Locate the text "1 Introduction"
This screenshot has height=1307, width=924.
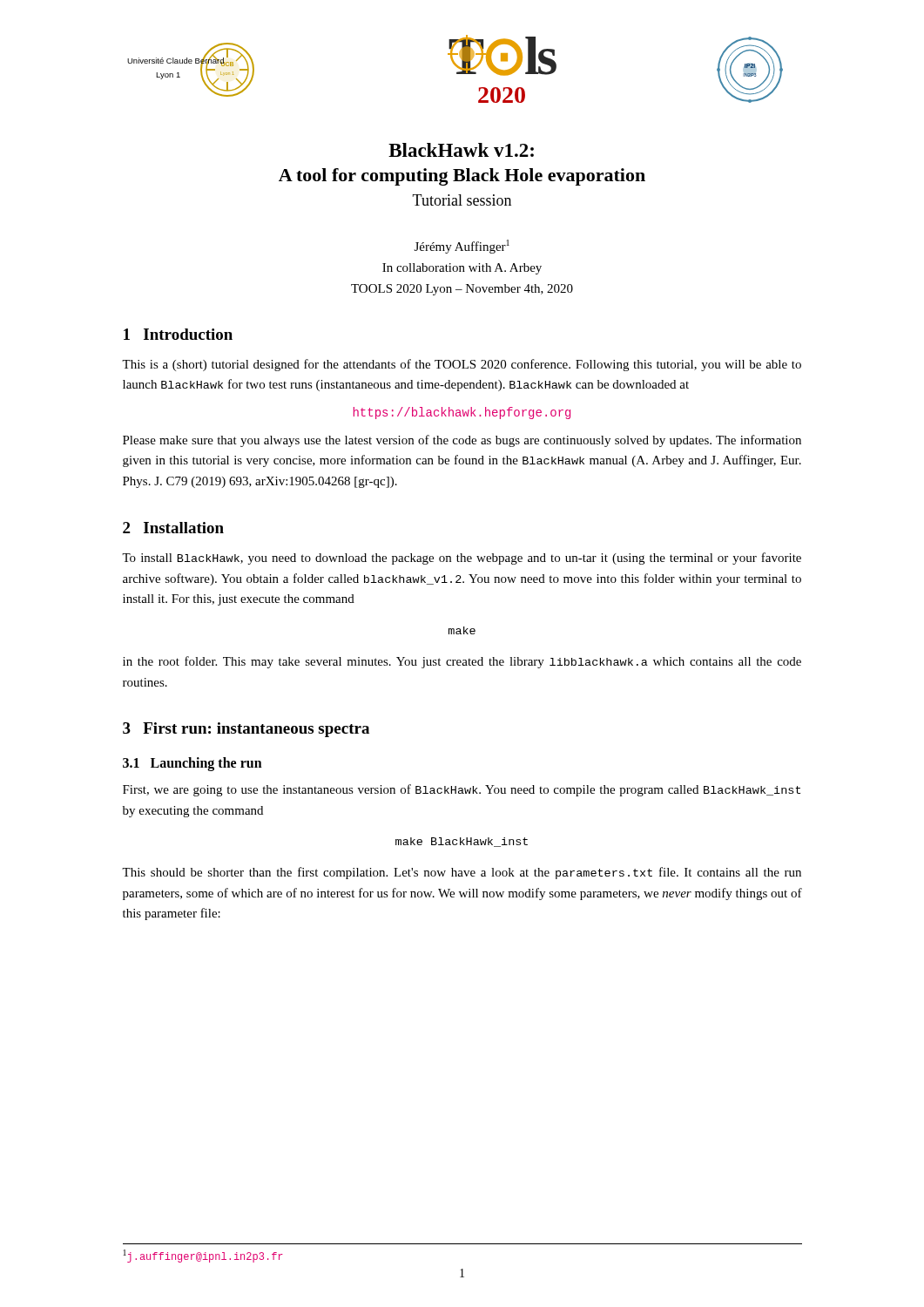pos(178,334)
